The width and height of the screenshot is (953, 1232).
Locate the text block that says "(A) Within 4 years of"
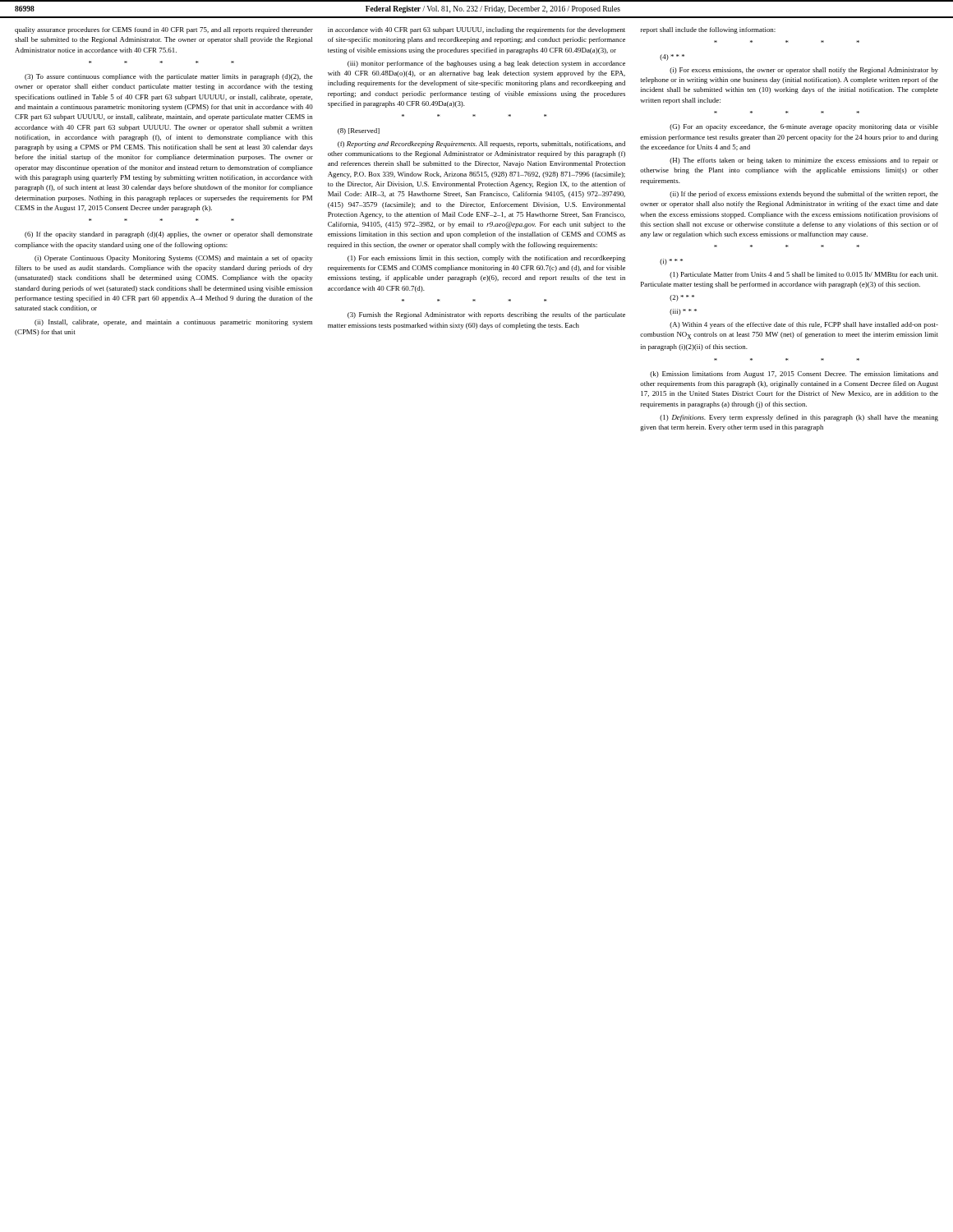pyautogui.click(x=789, y=336)
